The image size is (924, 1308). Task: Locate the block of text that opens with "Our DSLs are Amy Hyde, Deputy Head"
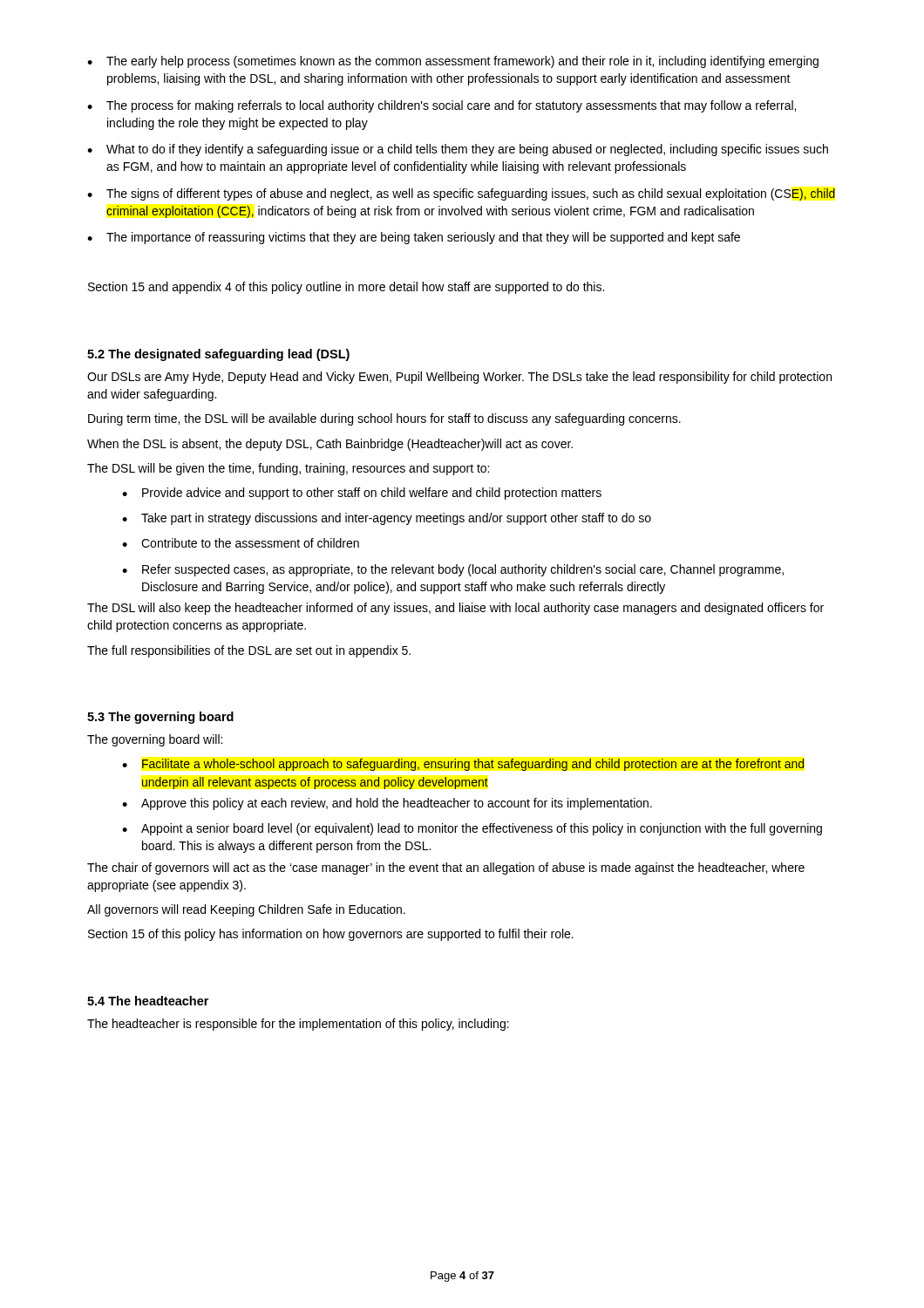pyautogui.click(x=460, y=385)
